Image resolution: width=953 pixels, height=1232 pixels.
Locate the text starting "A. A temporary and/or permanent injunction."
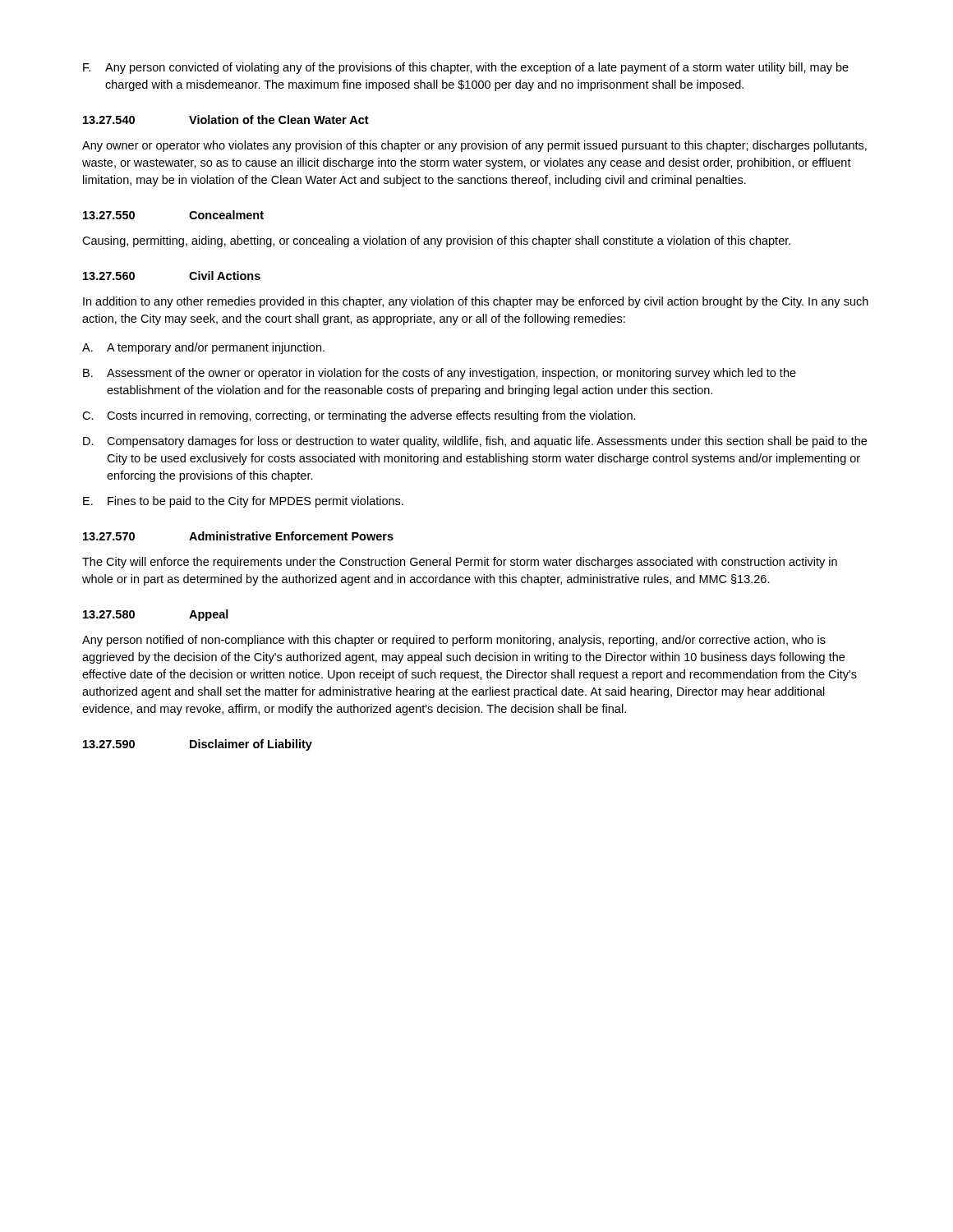(x=204, y=348)
